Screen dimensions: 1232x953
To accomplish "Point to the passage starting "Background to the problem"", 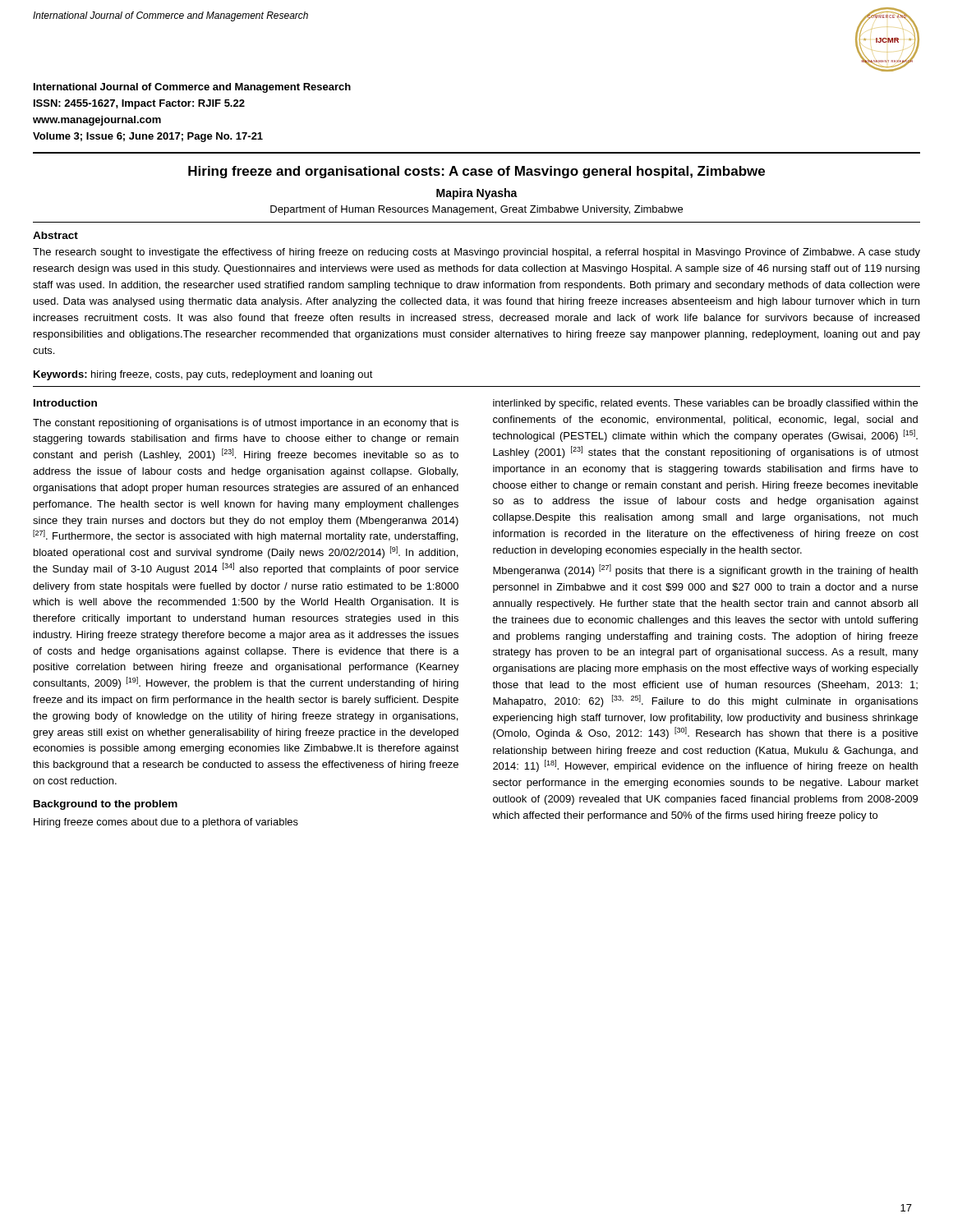I will 105,803.
